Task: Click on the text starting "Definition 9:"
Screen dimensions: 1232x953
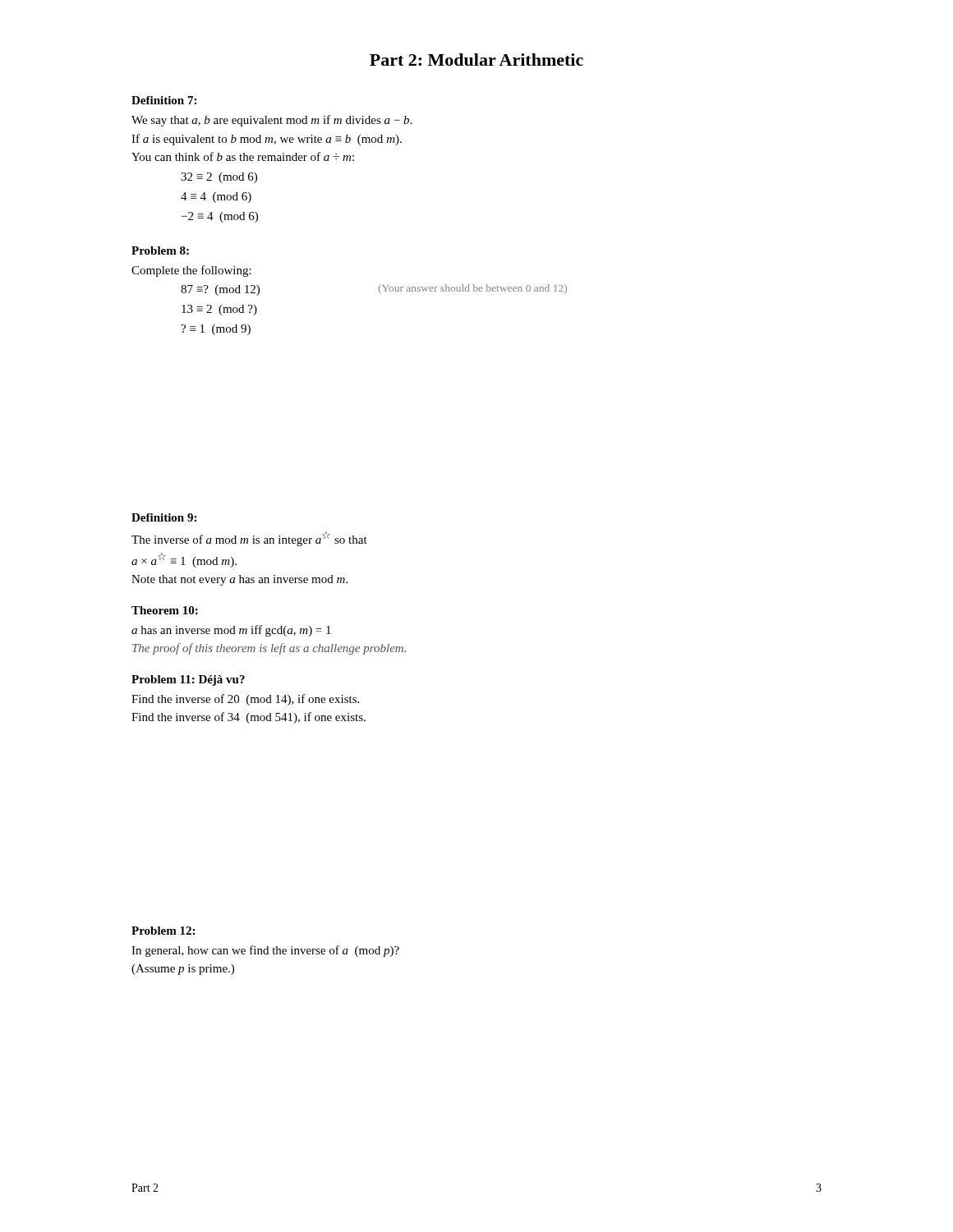Action: 164,517
